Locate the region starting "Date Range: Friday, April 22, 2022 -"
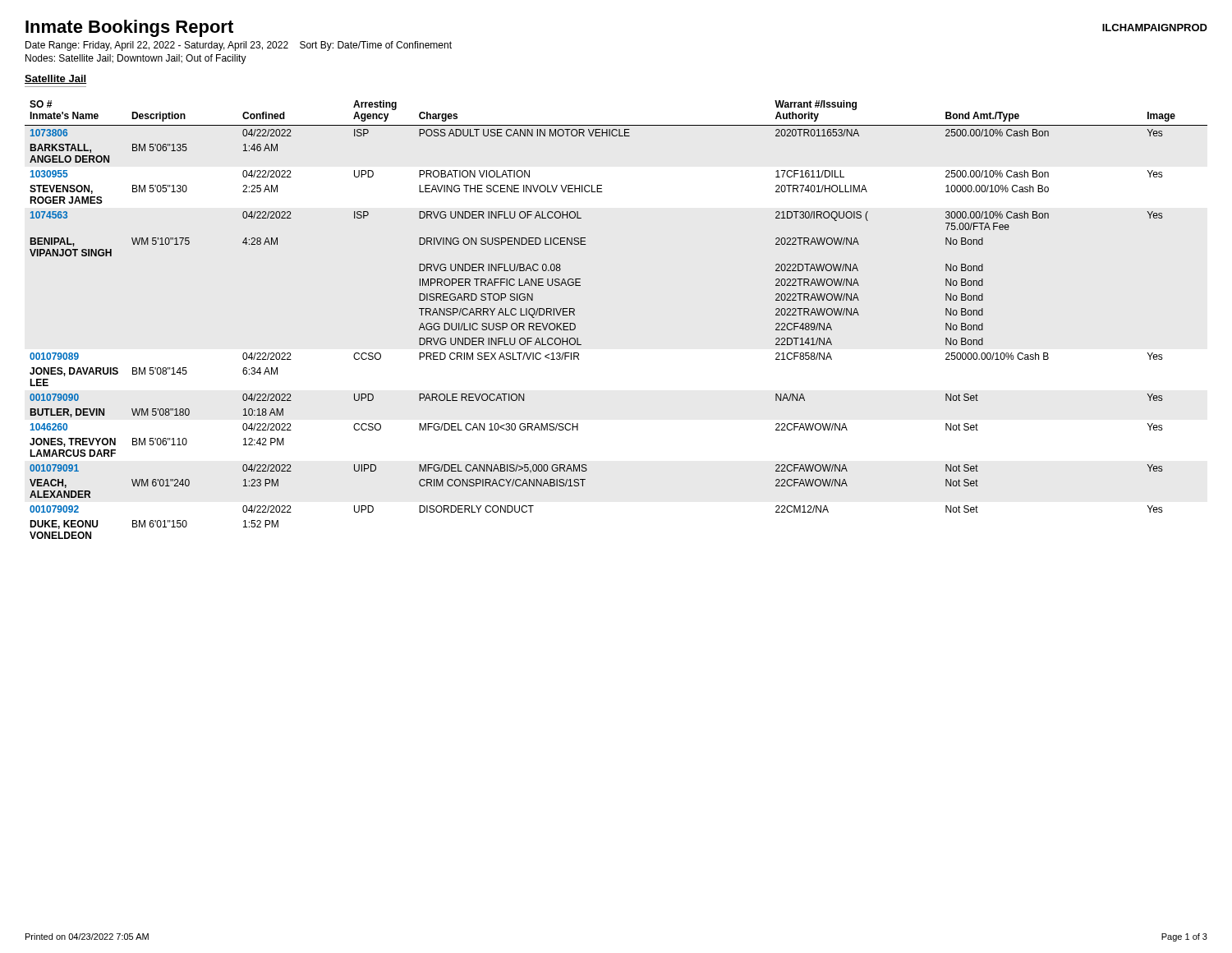The image size is (1232, 953). click(238, 45)
